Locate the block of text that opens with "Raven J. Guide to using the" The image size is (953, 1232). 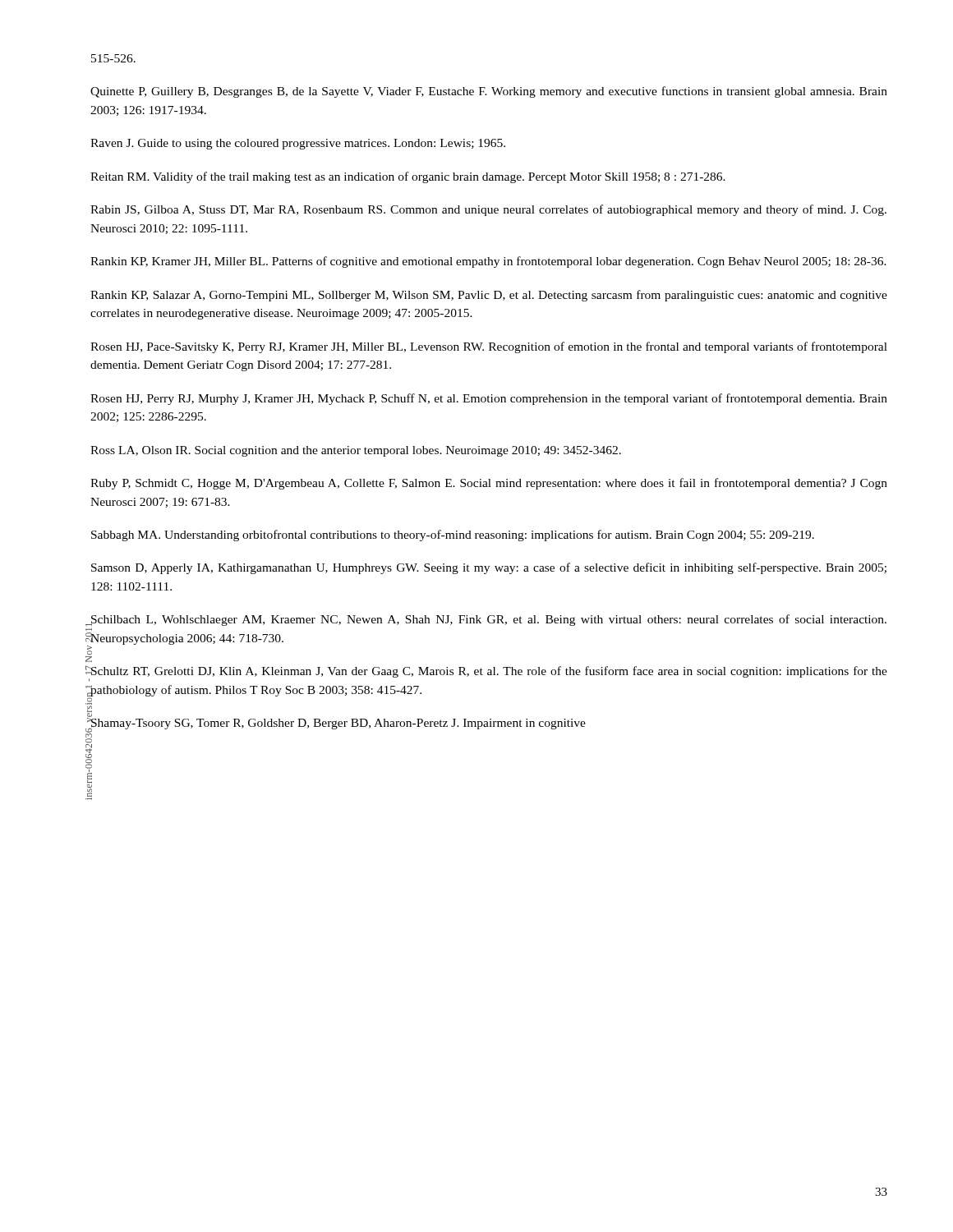298,143
